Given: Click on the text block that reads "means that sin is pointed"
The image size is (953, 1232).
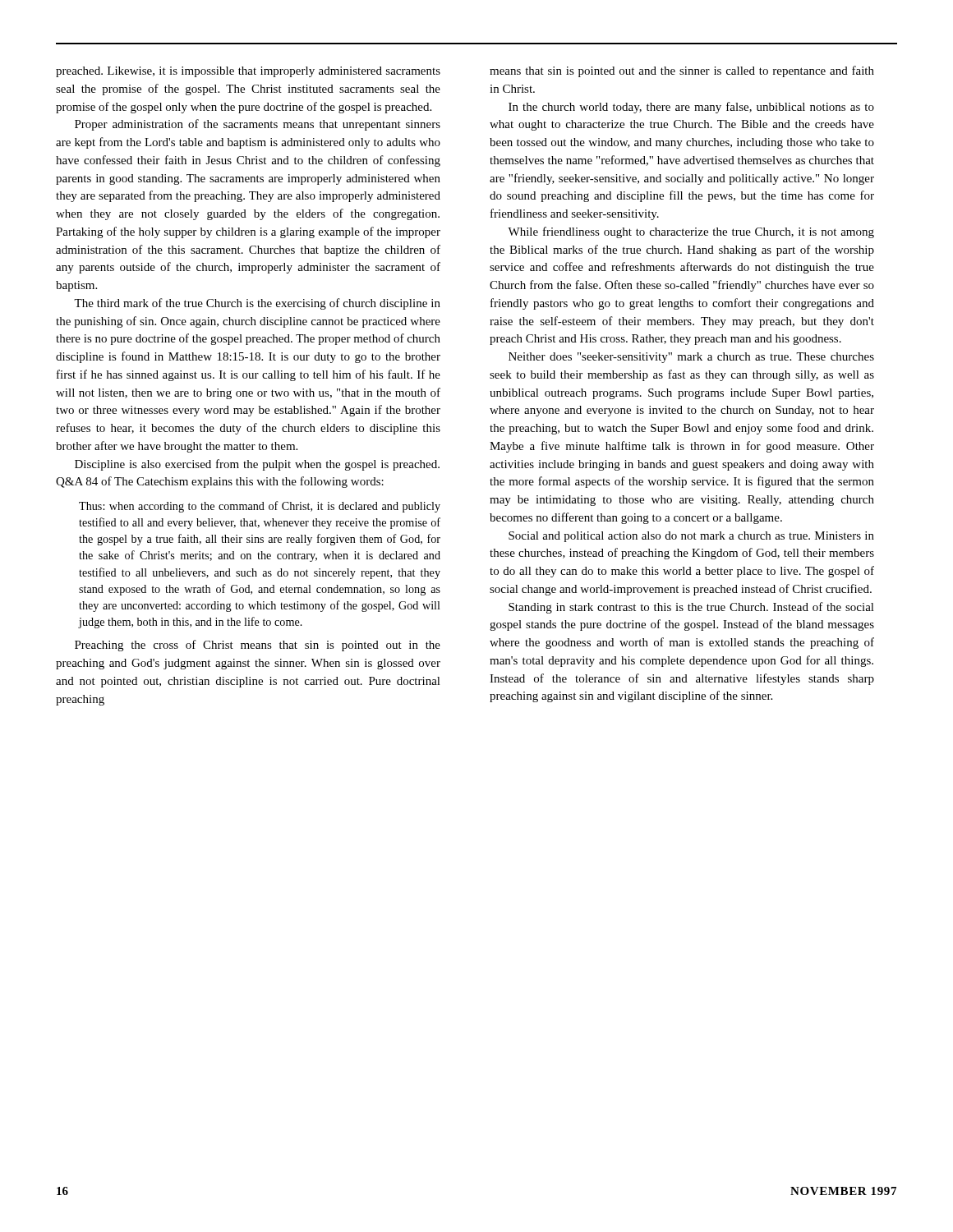Looking at the screenshot, I should [x=682, y=384].
